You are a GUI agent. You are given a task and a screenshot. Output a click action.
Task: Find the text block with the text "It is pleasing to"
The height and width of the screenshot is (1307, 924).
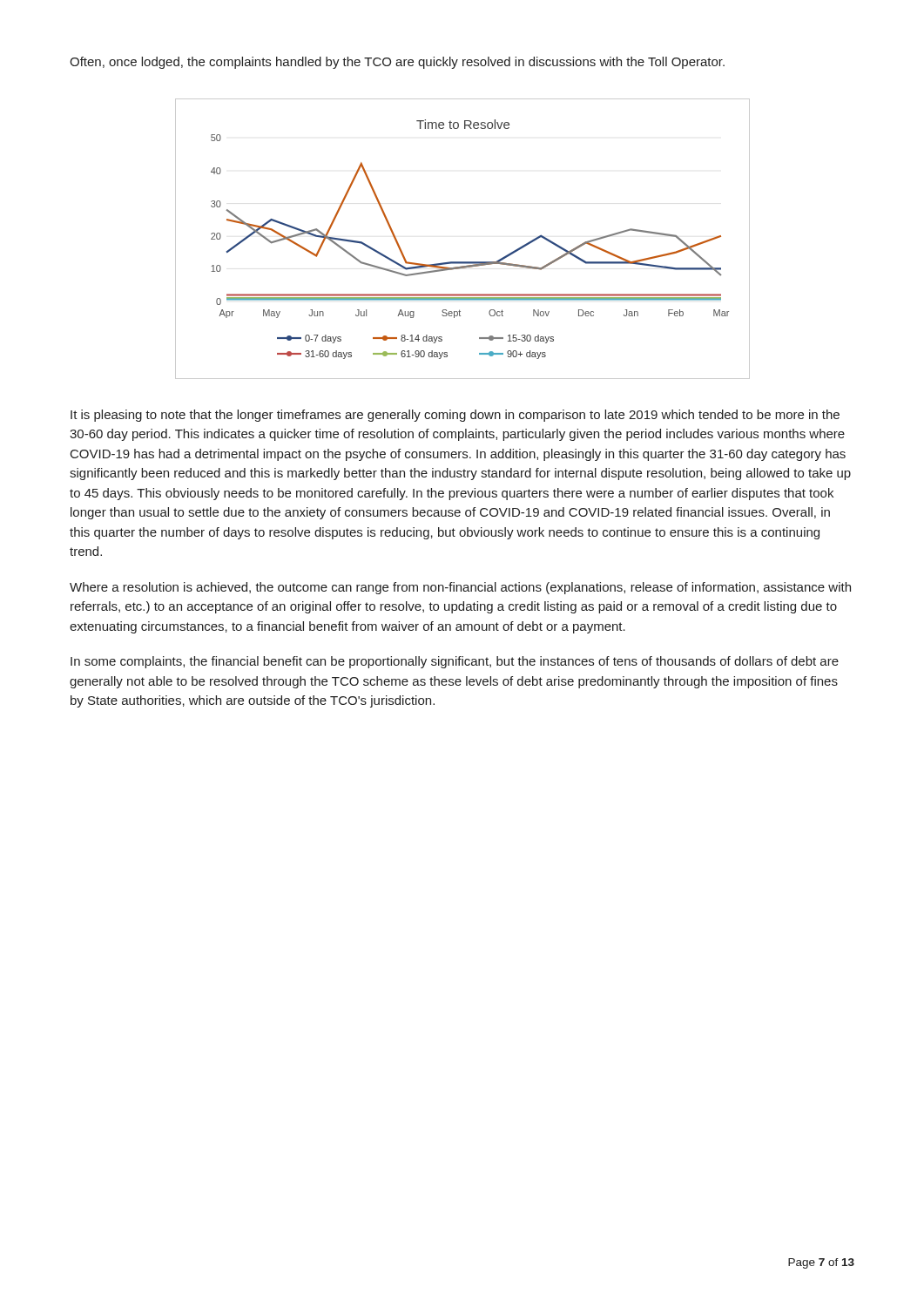tap(460, 482)
